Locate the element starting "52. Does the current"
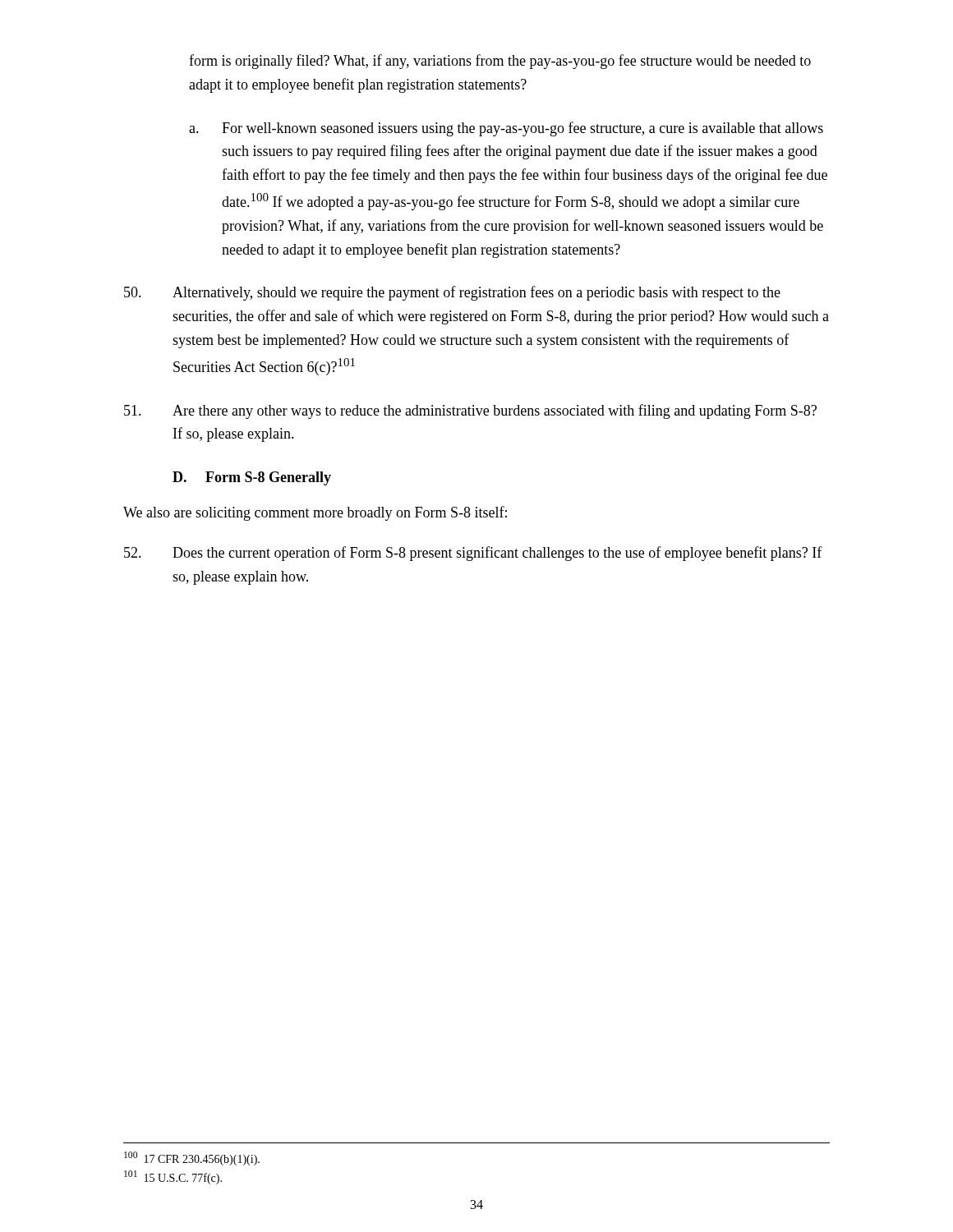This screenshot has height=1232, width=953. pos(476,565)
